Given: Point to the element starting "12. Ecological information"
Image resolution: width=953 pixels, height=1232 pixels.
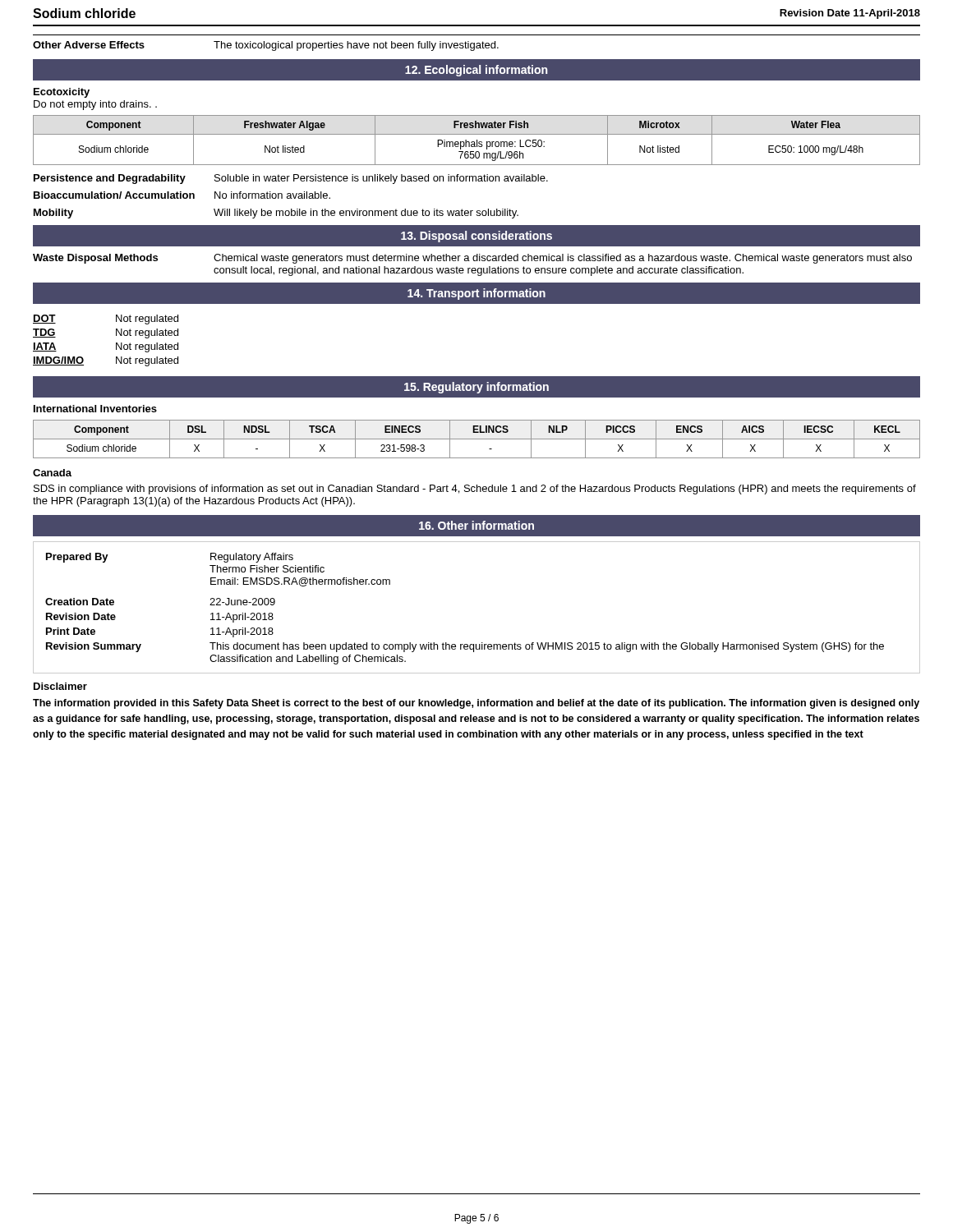Looking at the screenshot, I should (476, 70).
